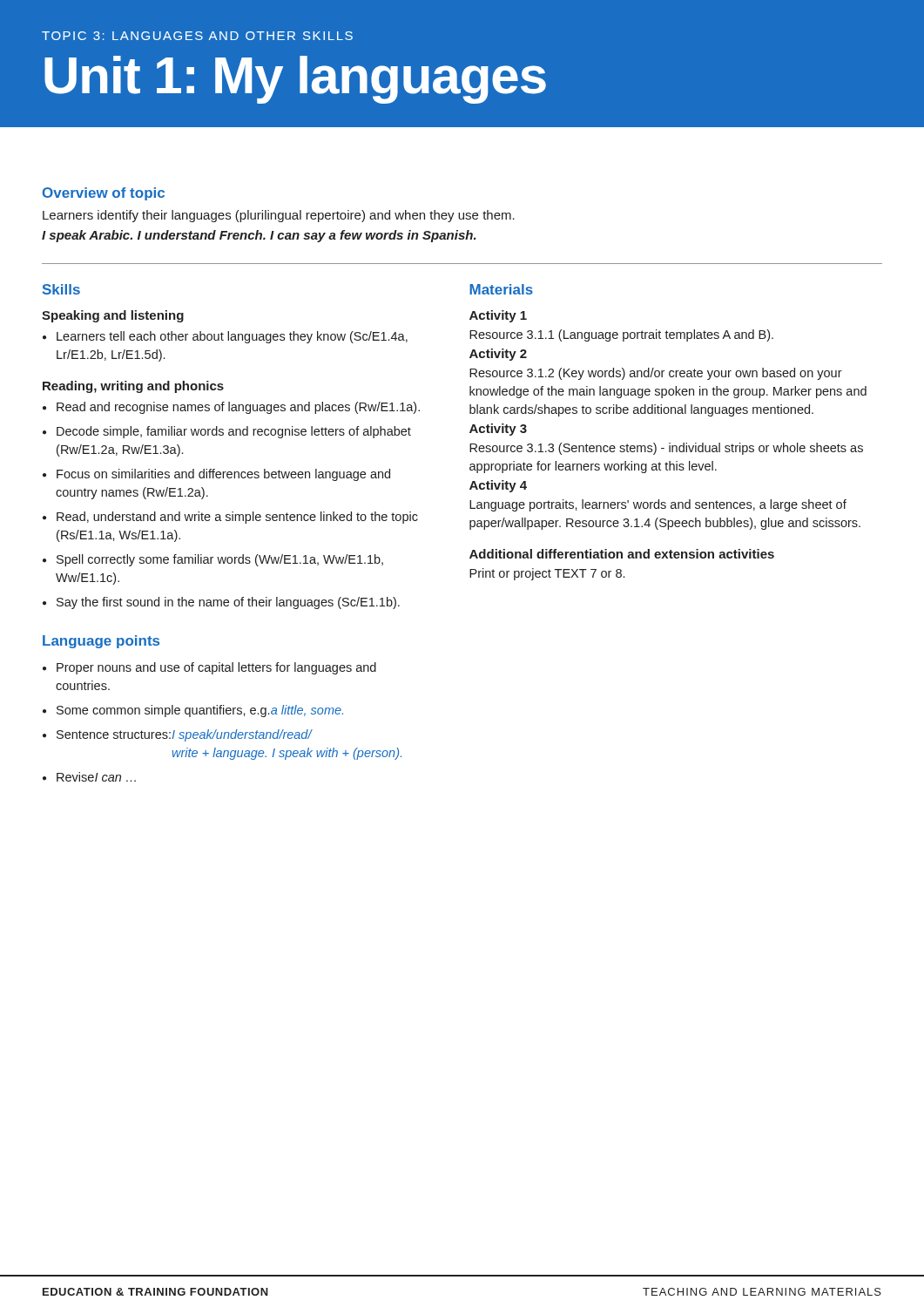The height and width of the screenshot is (1307, 924).
Task: Navigate to the text starting "Spell correctly some familiar words (Ww/E1.1a, Ww/E1.1b, Ww/E1.1c)."
Action: click(220, 569)
